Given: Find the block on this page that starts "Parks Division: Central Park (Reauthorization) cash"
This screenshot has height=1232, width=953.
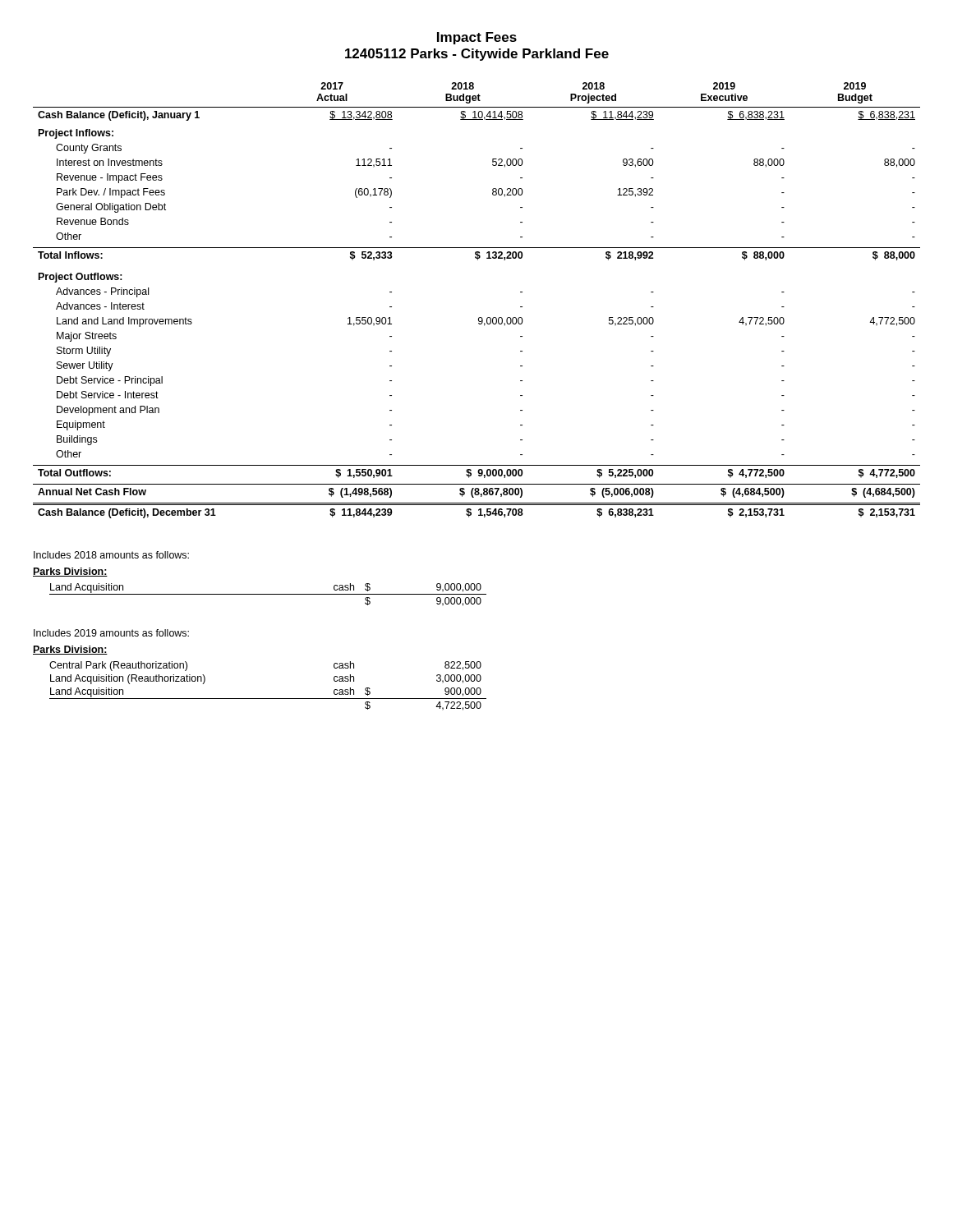Looking at the screenshot, I should 70,650.
